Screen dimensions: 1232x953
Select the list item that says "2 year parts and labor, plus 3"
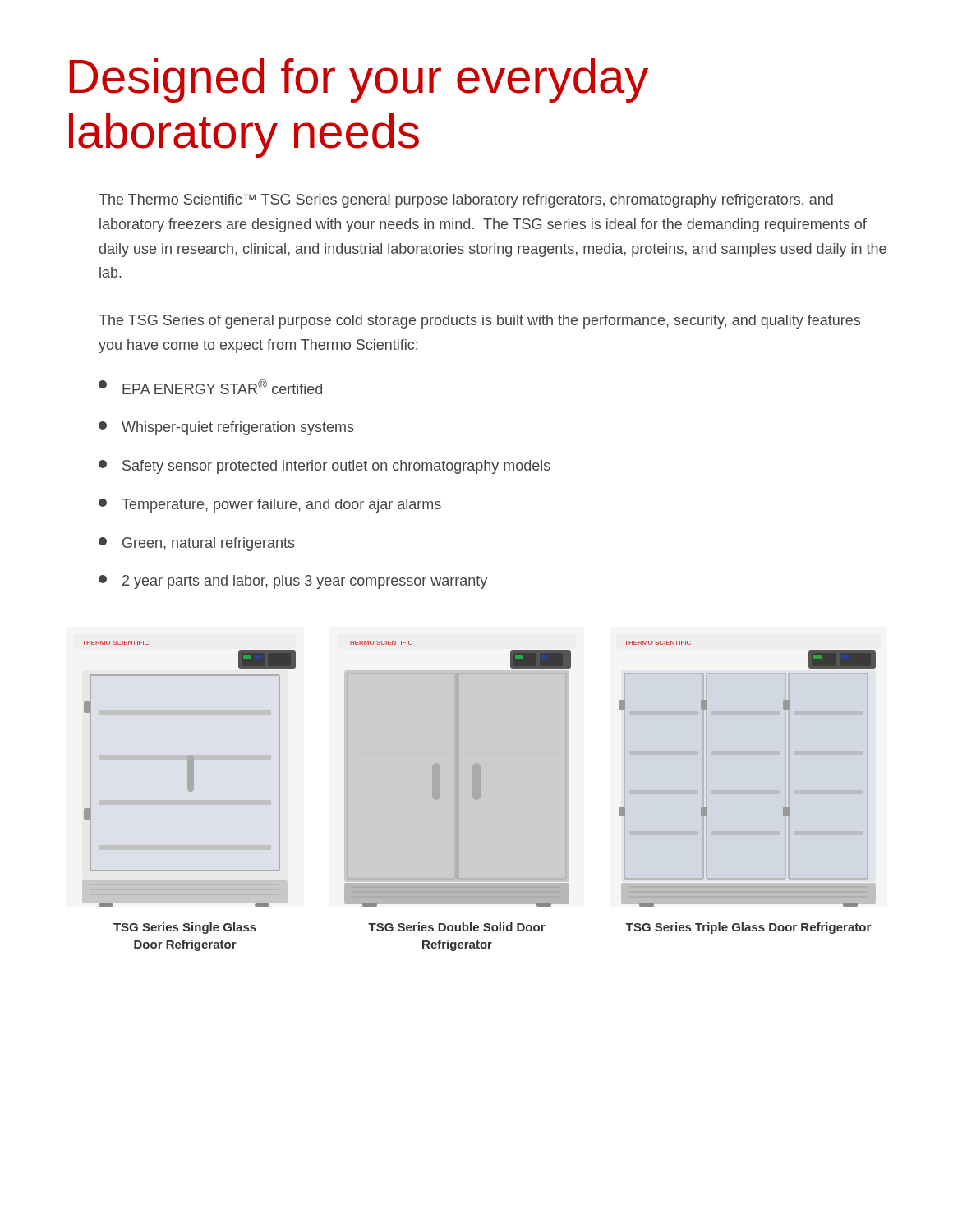click(x=293, y=581)
